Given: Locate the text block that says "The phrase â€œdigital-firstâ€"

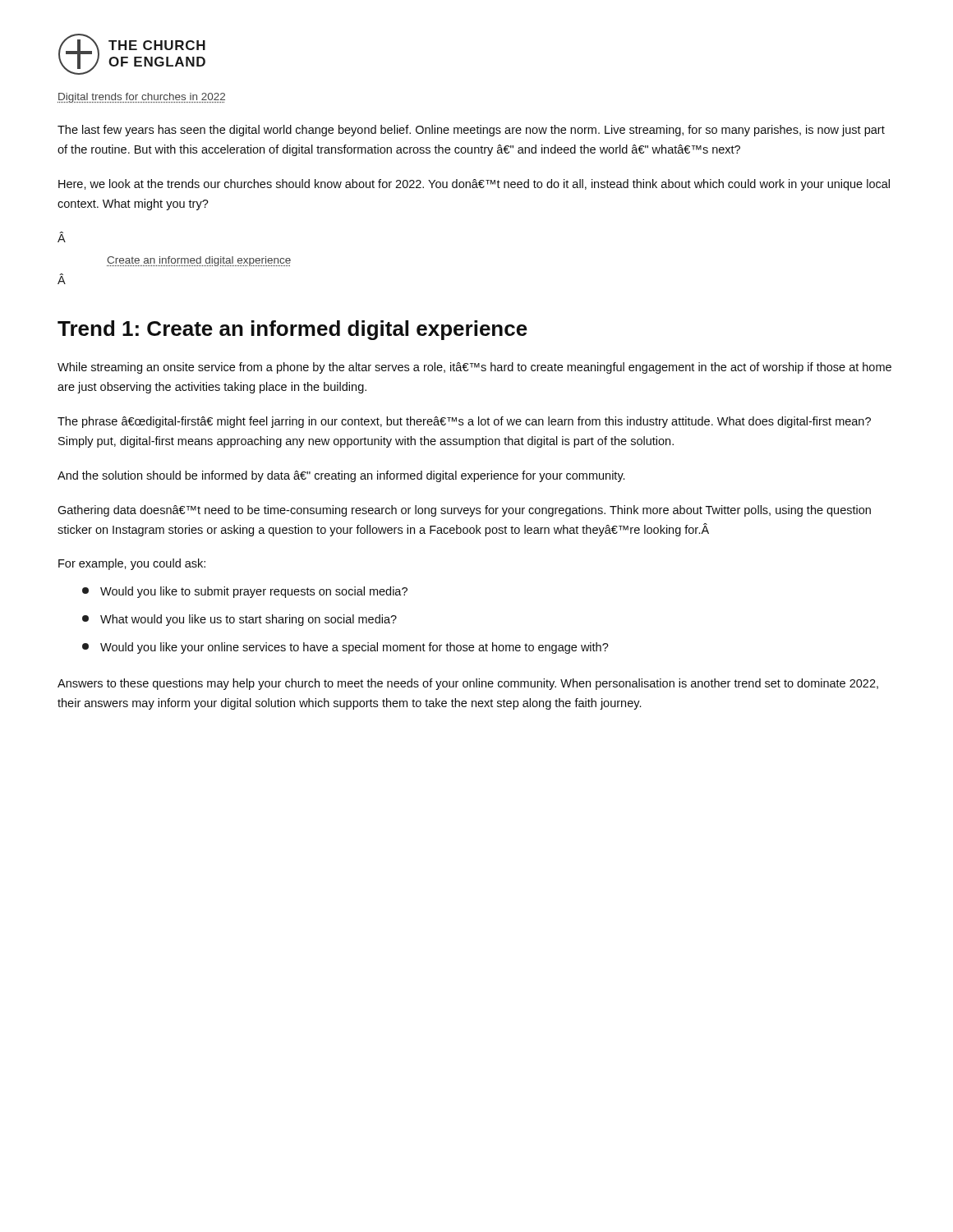Looking at the screenshot, I should (x=464, y=431).
